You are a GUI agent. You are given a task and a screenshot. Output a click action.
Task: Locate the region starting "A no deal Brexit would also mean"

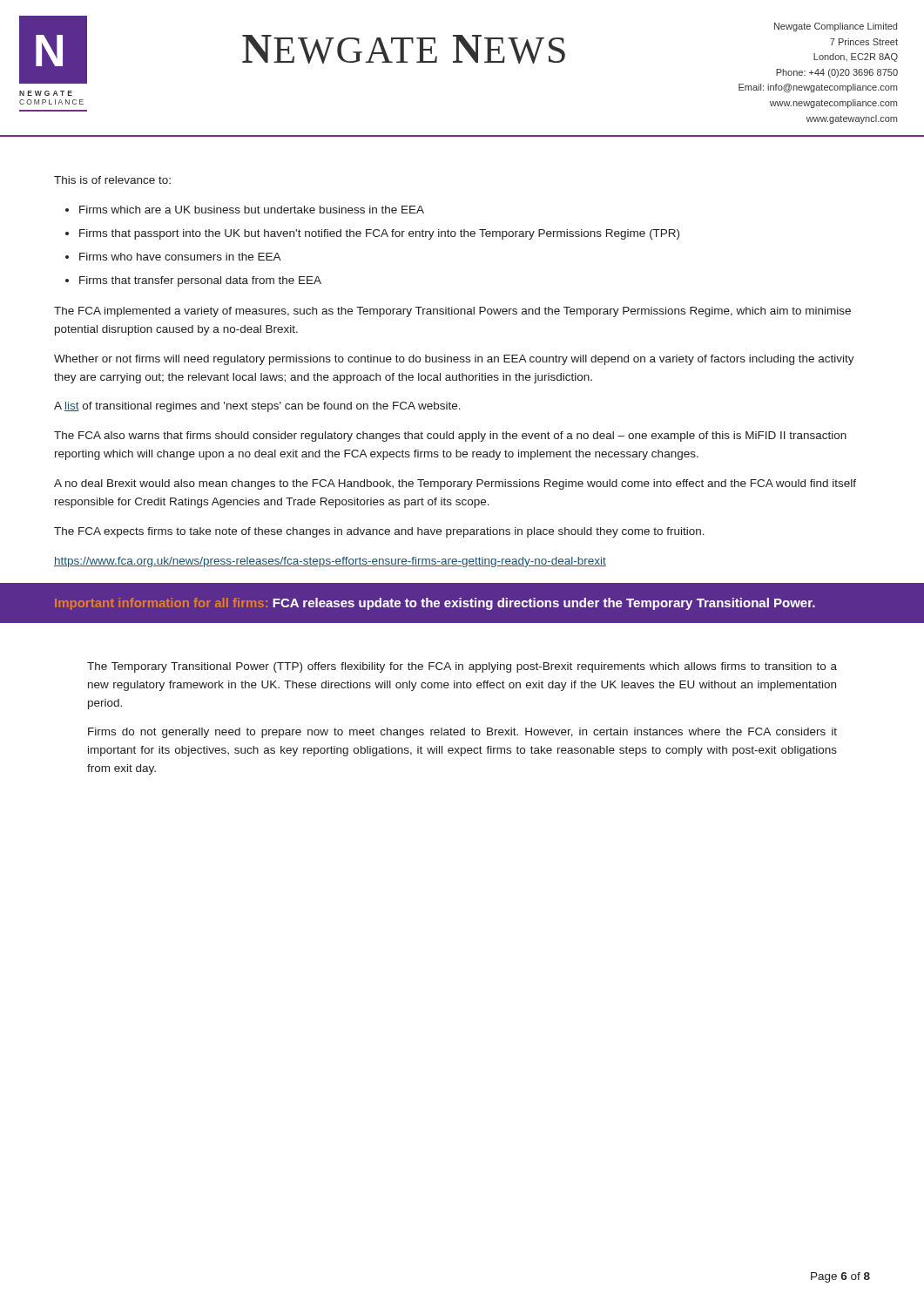coord(455,492)
